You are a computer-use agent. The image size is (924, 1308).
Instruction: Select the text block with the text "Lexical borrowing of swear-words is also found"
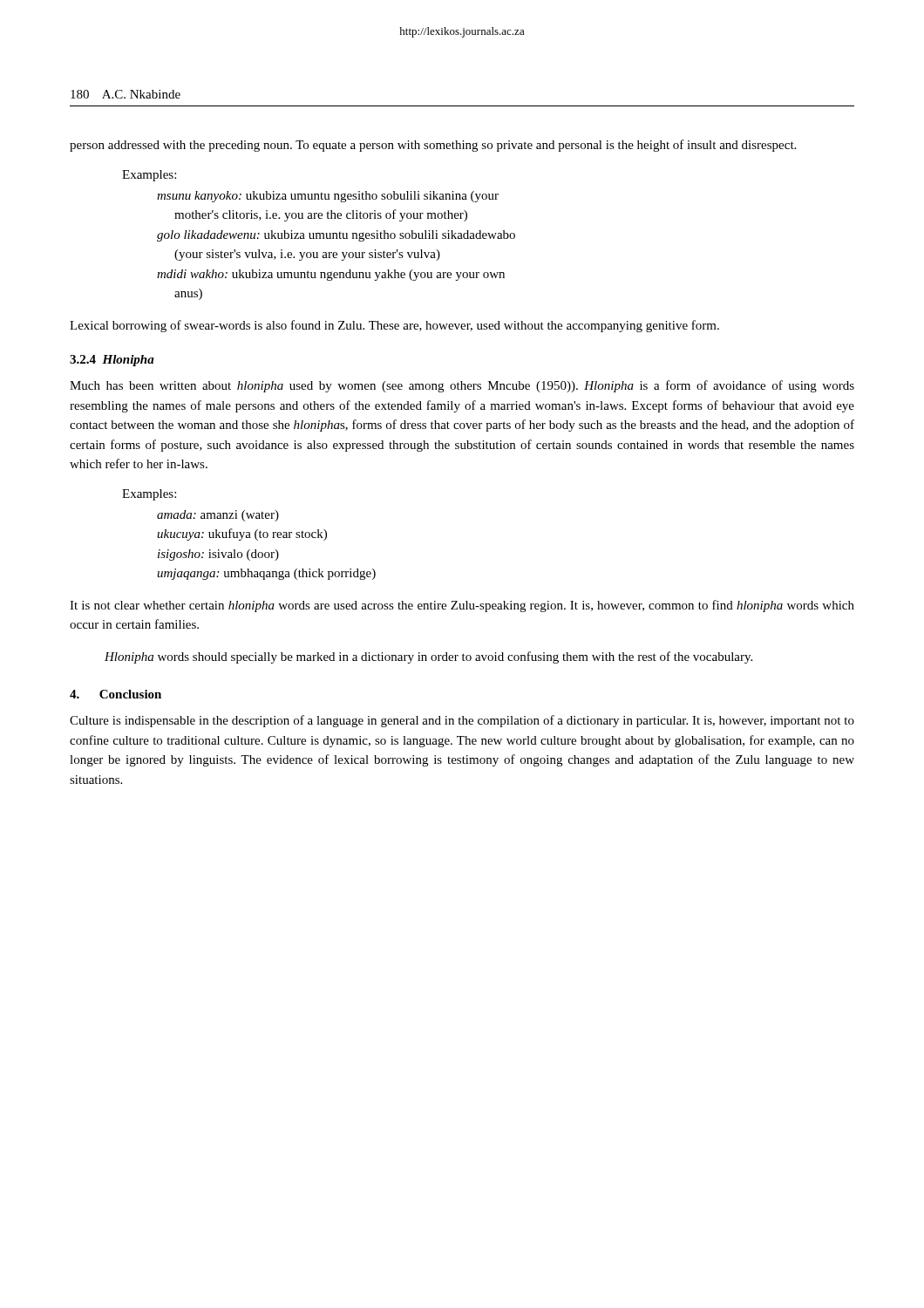coord(395,325)
